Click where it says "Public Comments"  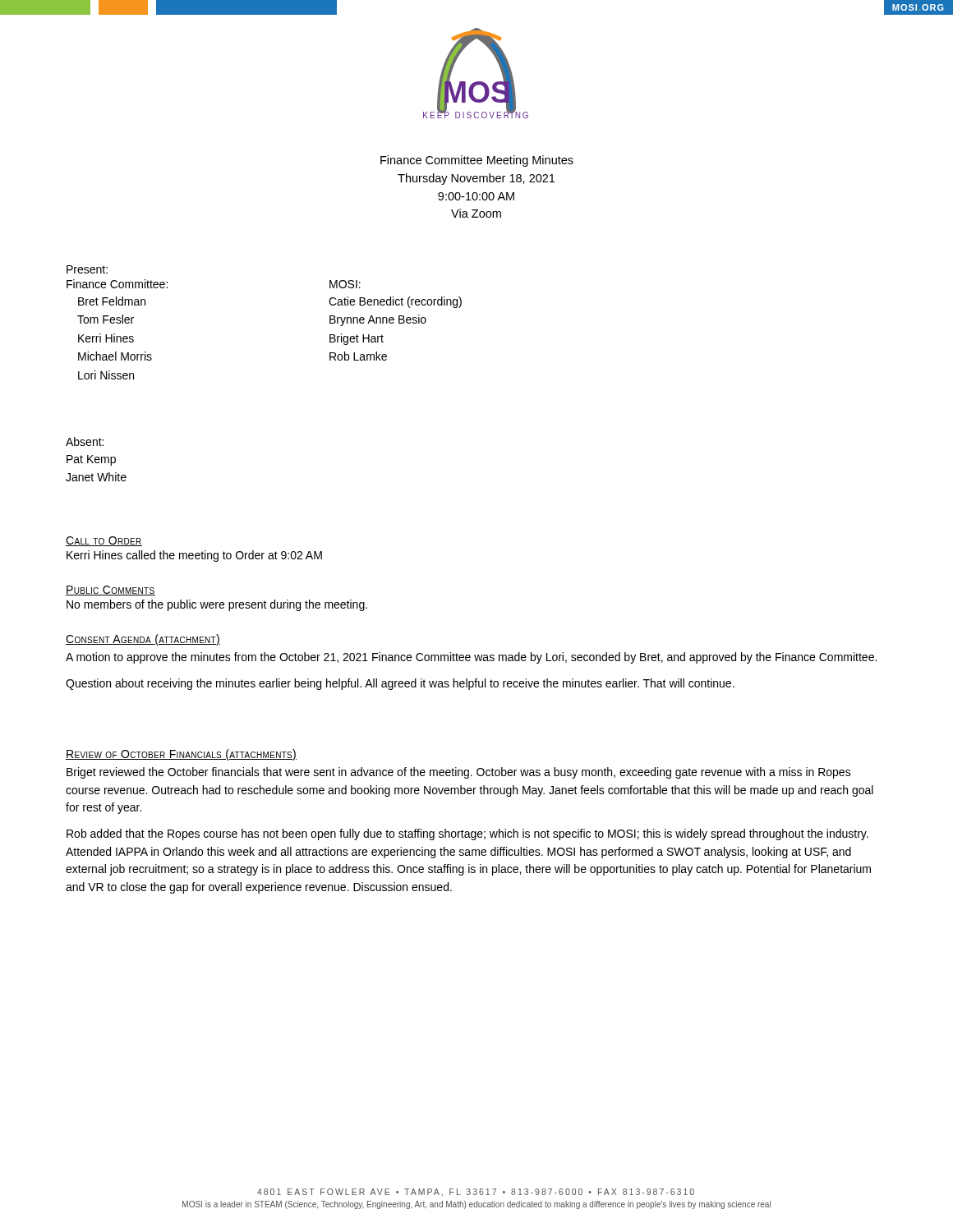110,590
